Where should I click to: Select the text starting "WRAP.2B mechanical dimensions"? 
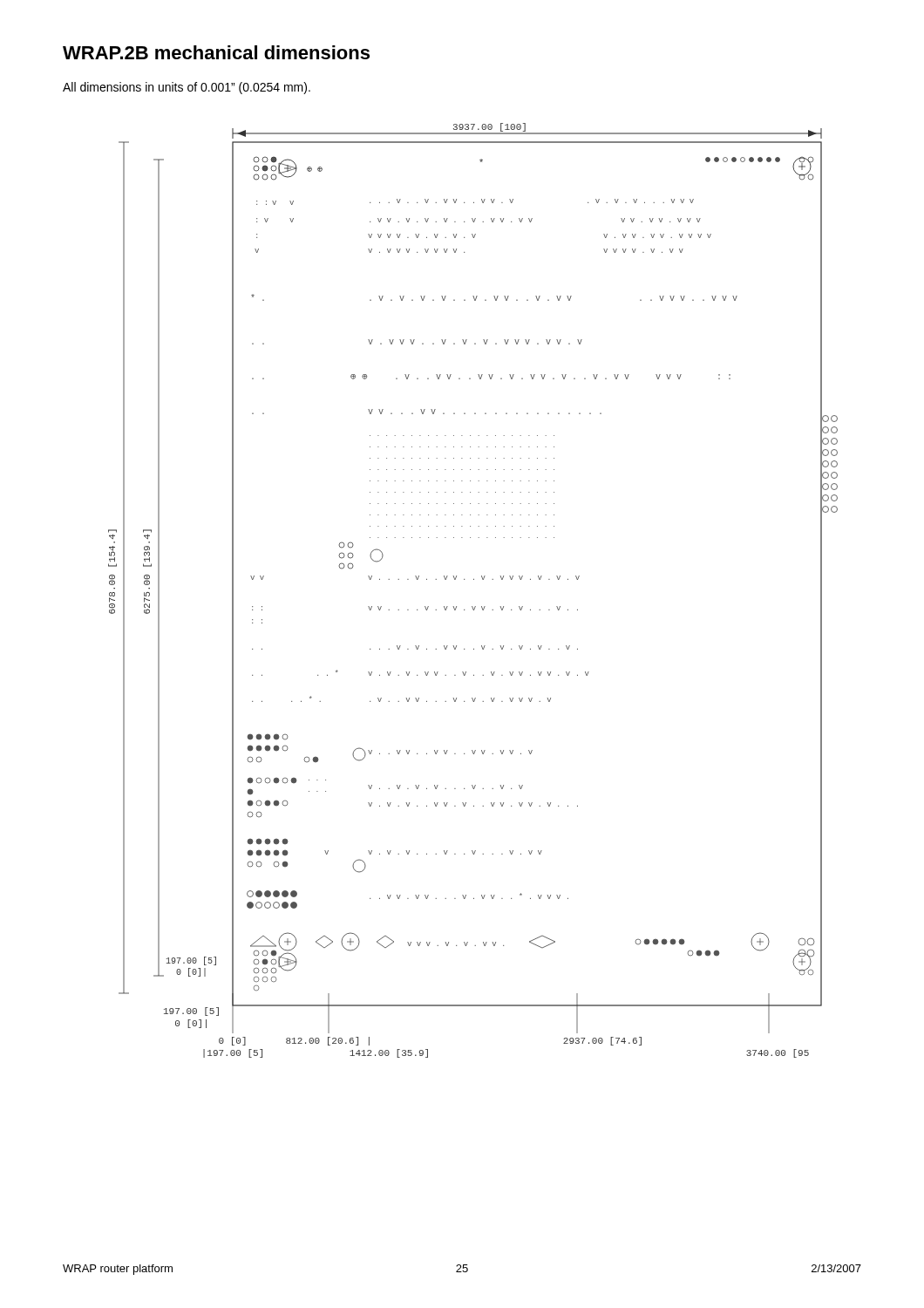pos(217,53)
